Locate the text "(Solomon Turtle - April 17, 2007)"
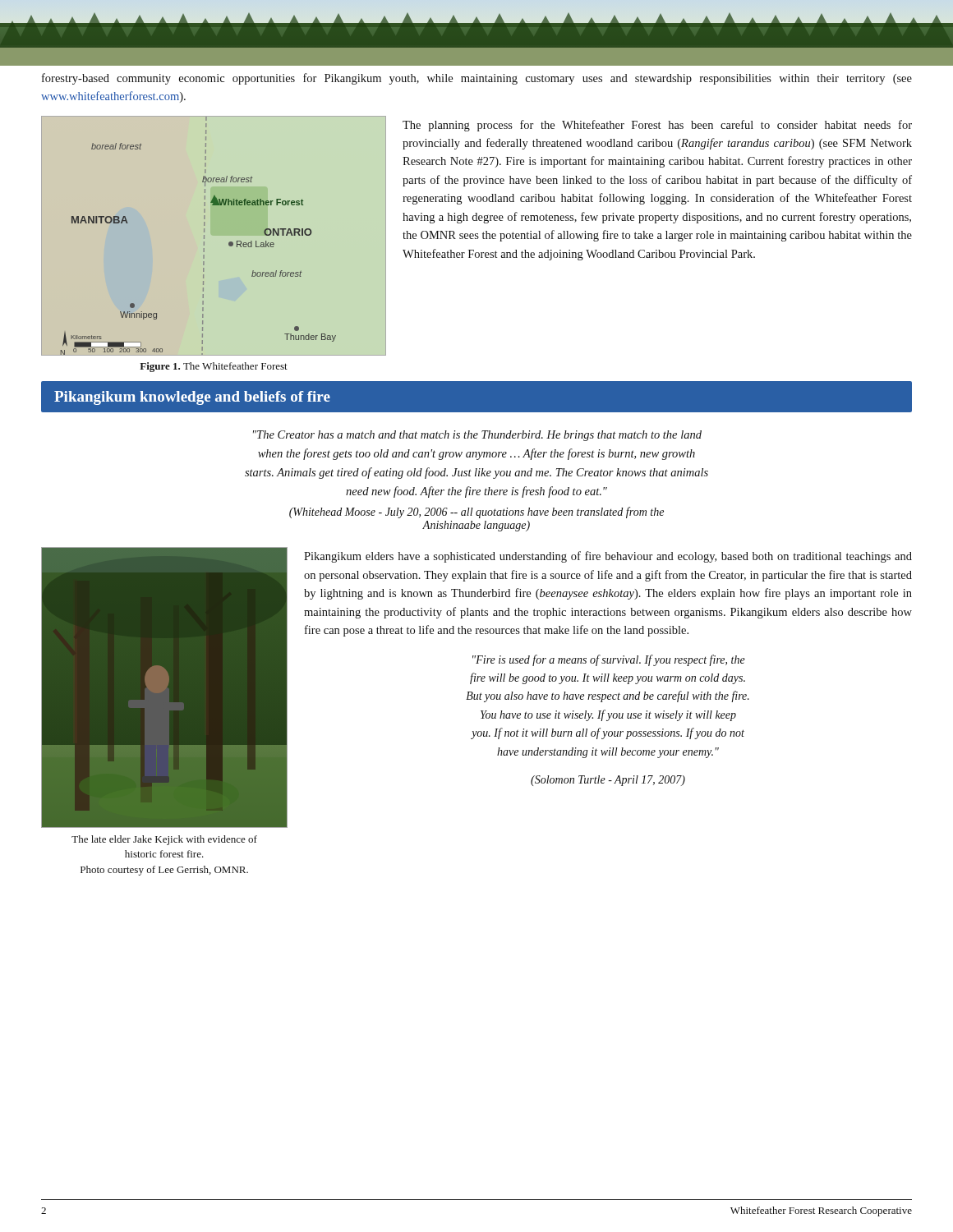The height and width of the screenshot is (1232, 953). point(608,780)
